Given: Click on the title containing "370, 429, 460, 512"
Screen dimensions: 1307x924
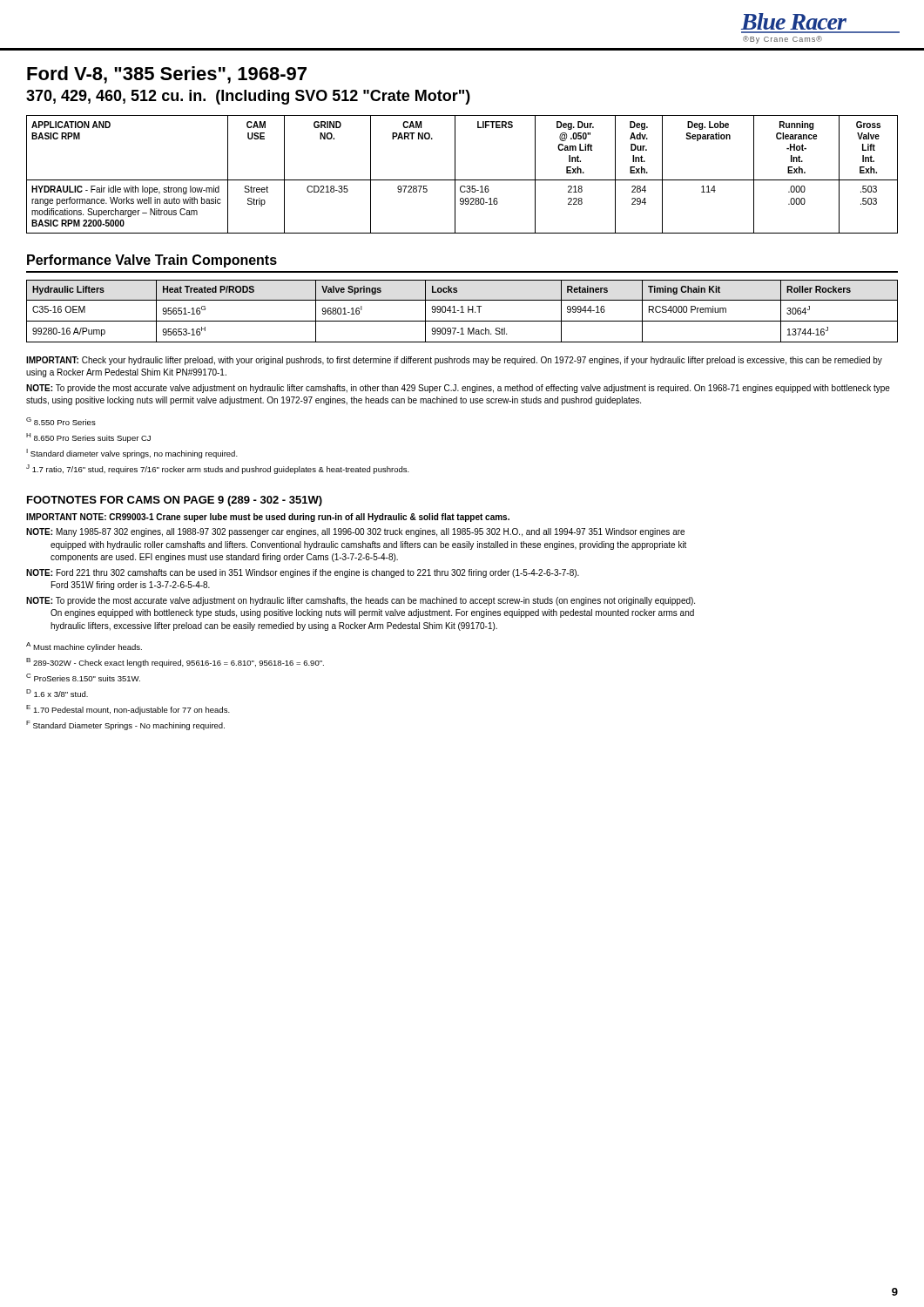Looking at the screenshot, I should (x=248, y=96).
